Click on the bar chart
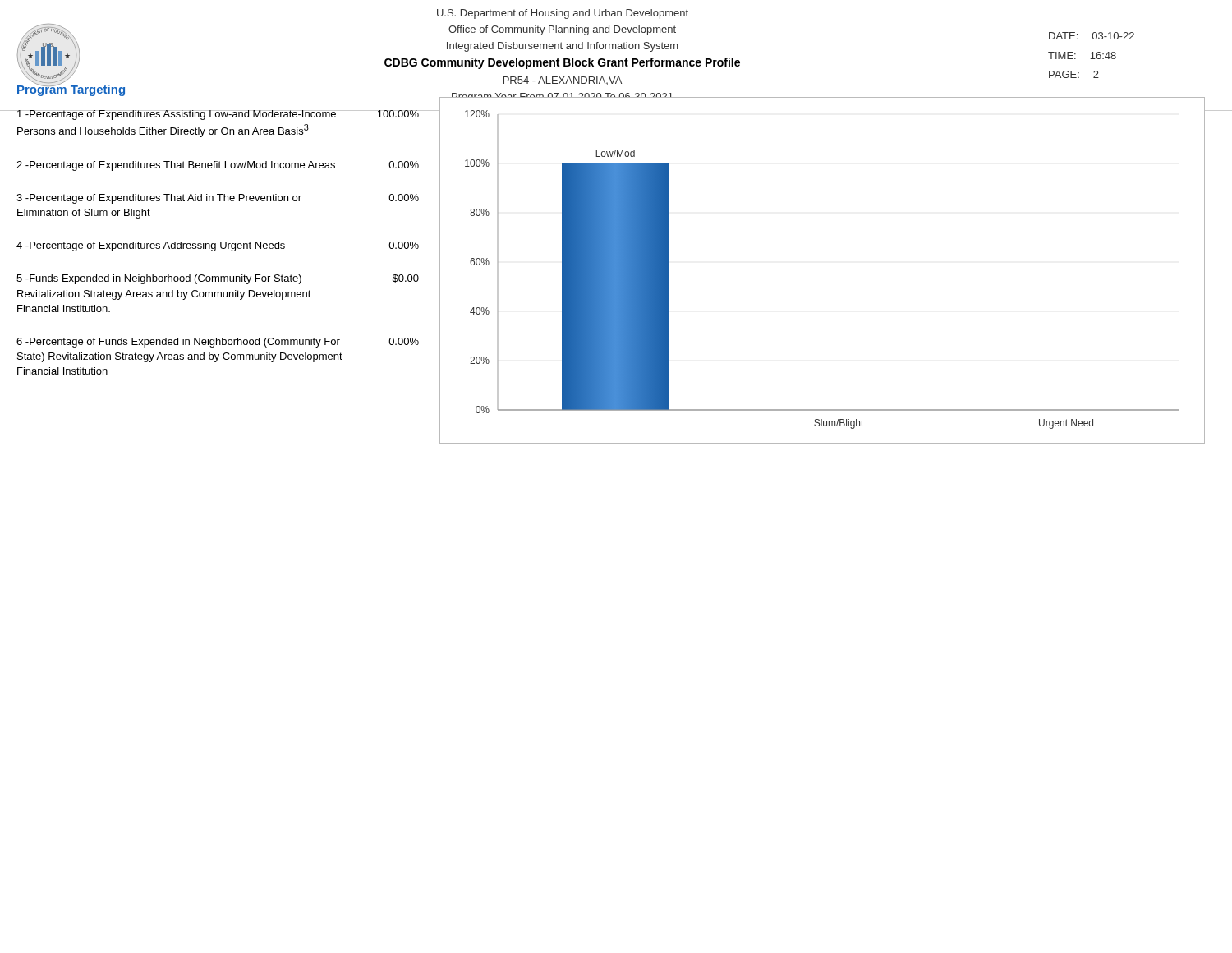Viewport: 1232px width, 953px height. (822, 270)
